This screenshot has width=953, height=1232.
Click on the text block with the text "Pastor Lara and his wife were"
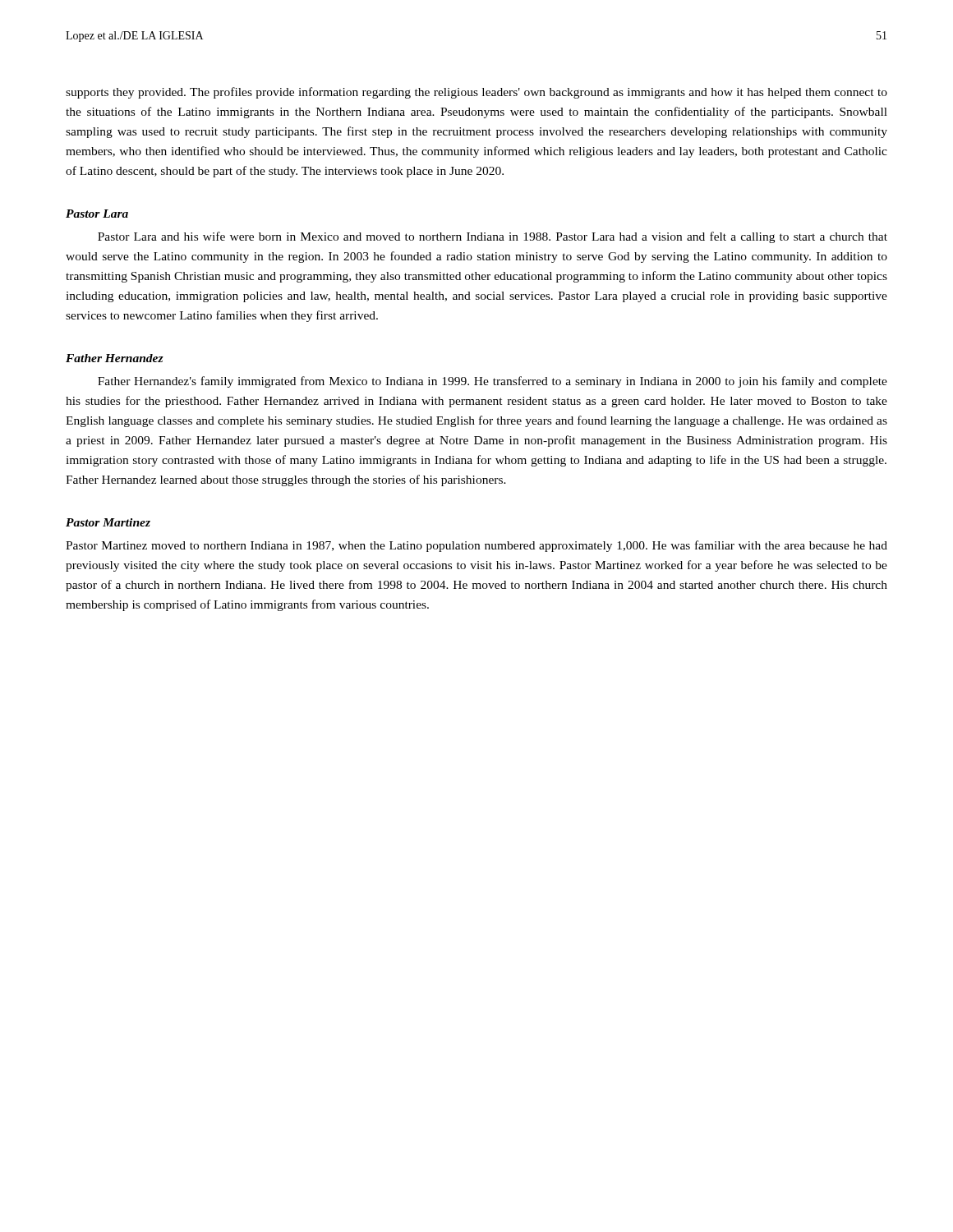point(476,276)
